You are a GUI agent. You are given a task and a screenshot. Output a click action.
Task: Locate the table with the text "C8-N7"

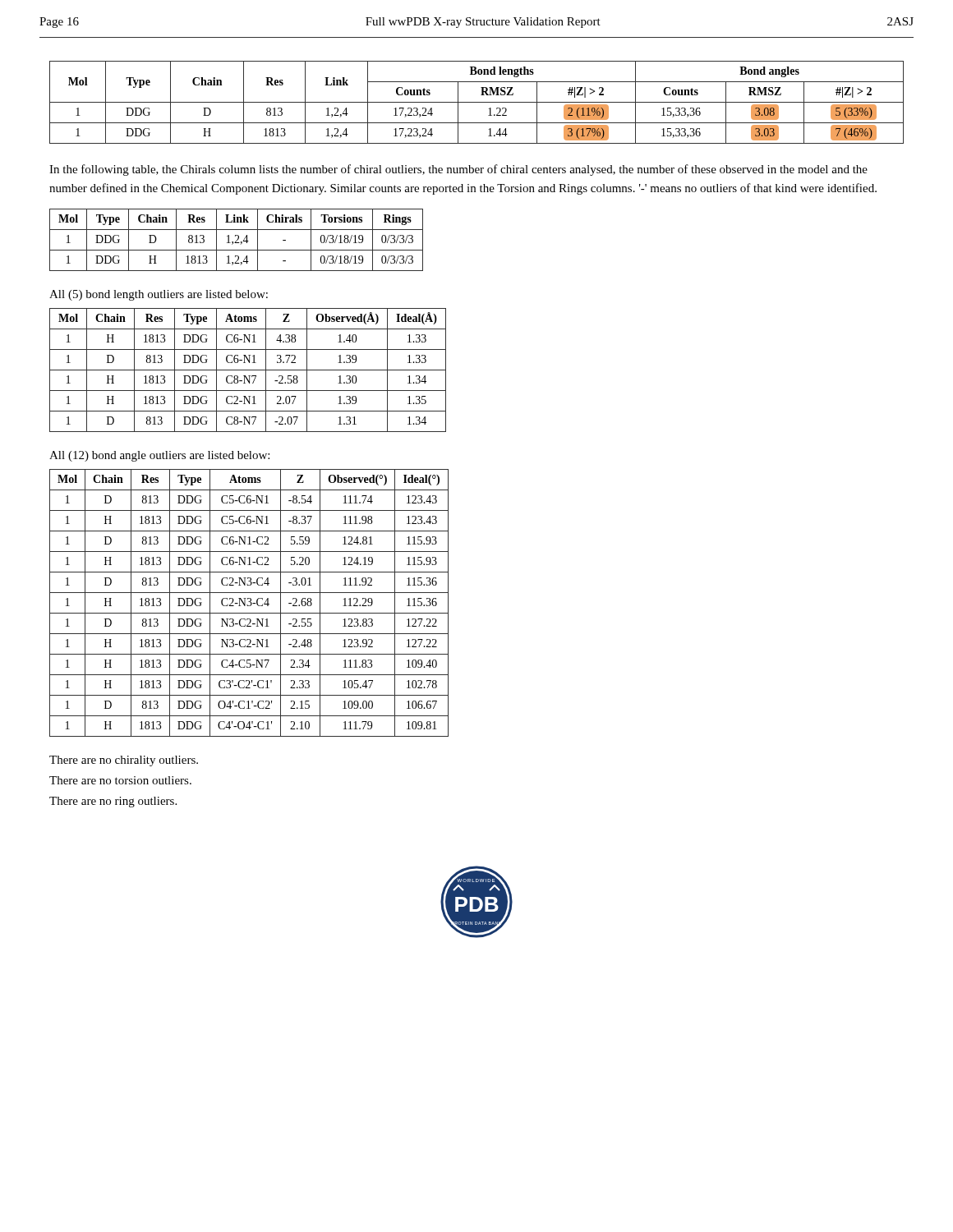tap(476, 370)
